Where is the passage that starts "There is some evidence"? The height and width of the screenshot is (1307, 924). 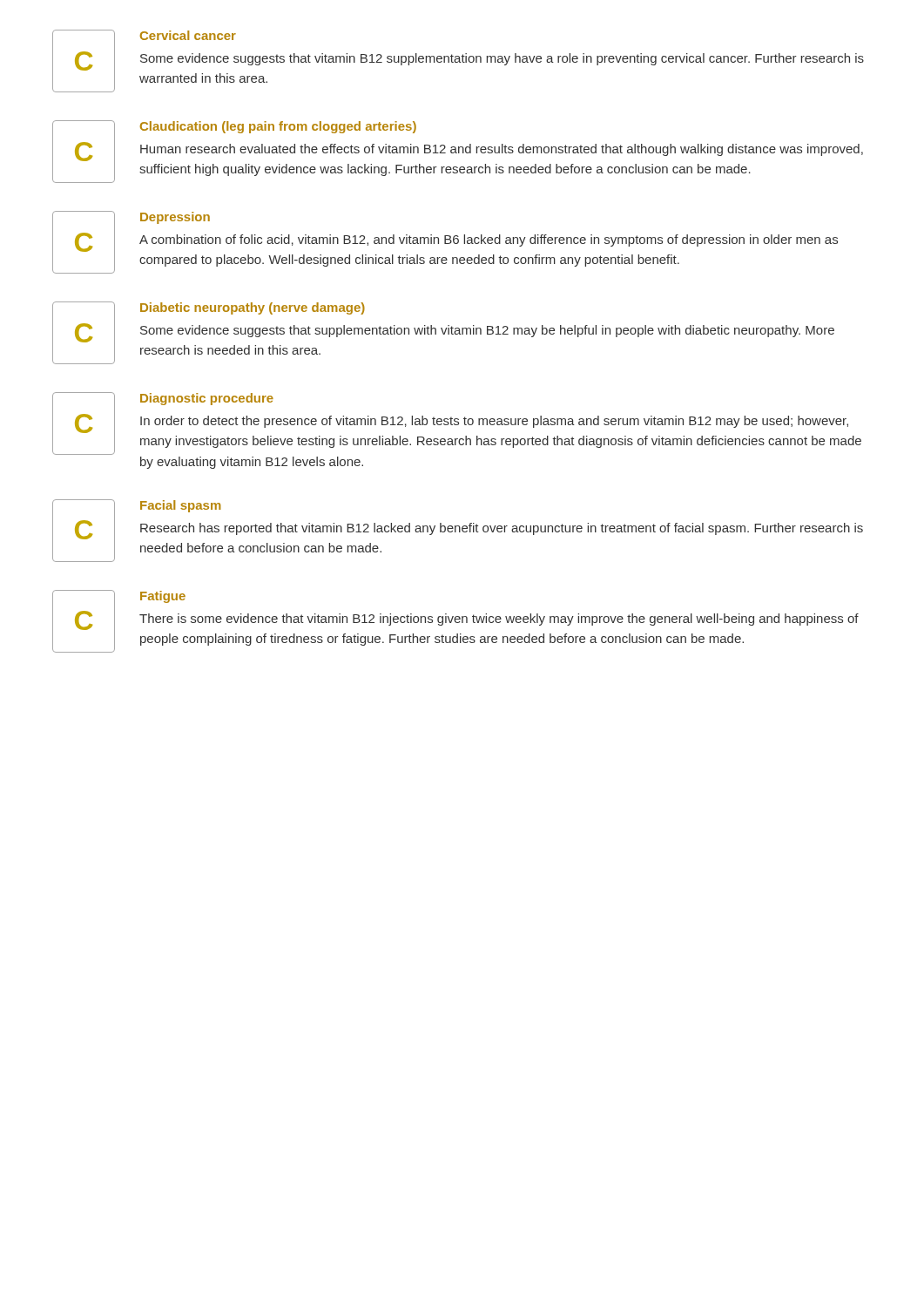tap(499, 628)
